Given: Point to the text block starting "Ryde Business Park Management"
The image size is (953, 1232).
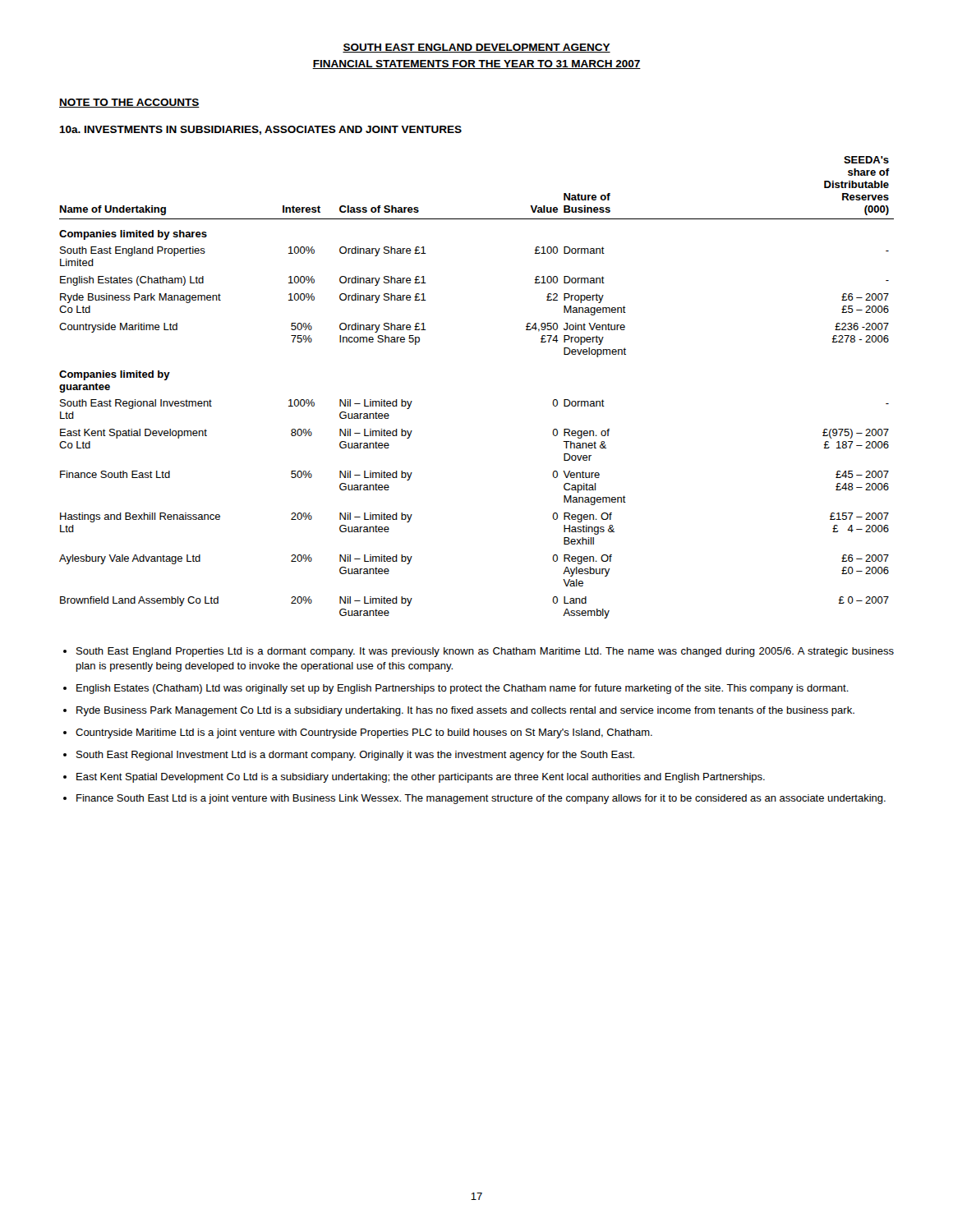Looking at the screenshot, I should click(465, 710).
